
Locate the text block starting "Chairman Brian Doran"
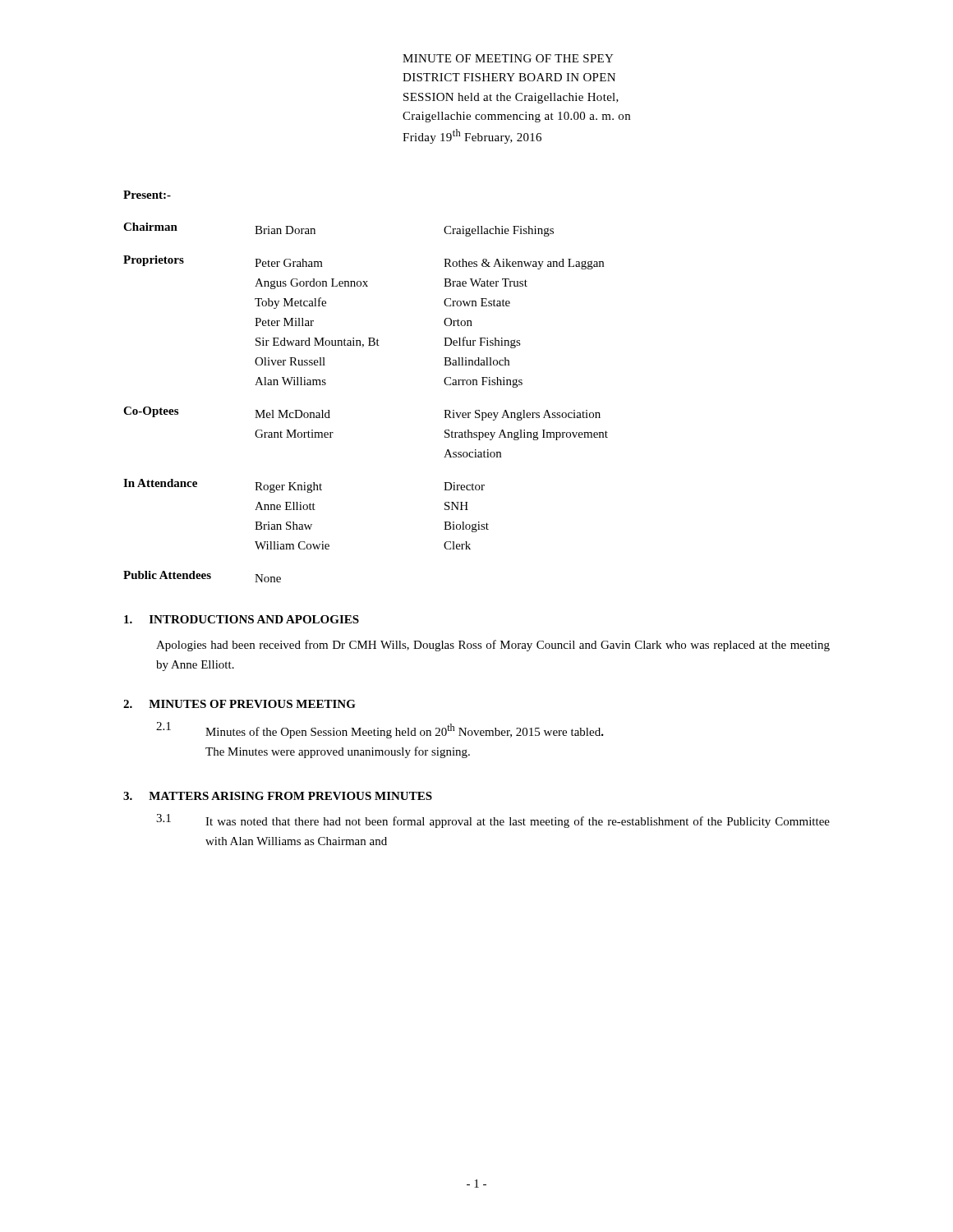(x=143, y=230)
